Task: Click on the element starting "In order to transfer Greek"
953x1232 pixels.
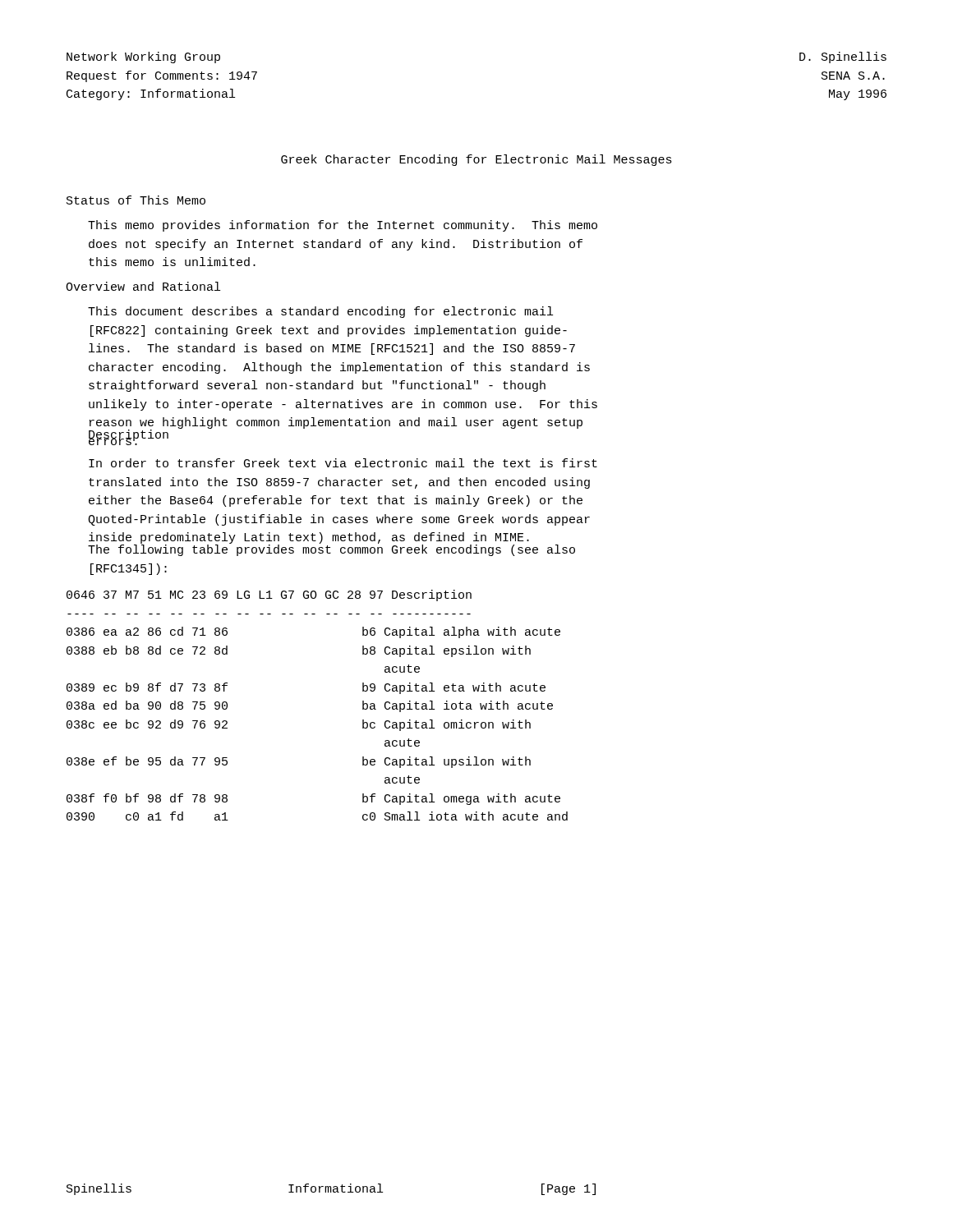Action: click(476, 502)
